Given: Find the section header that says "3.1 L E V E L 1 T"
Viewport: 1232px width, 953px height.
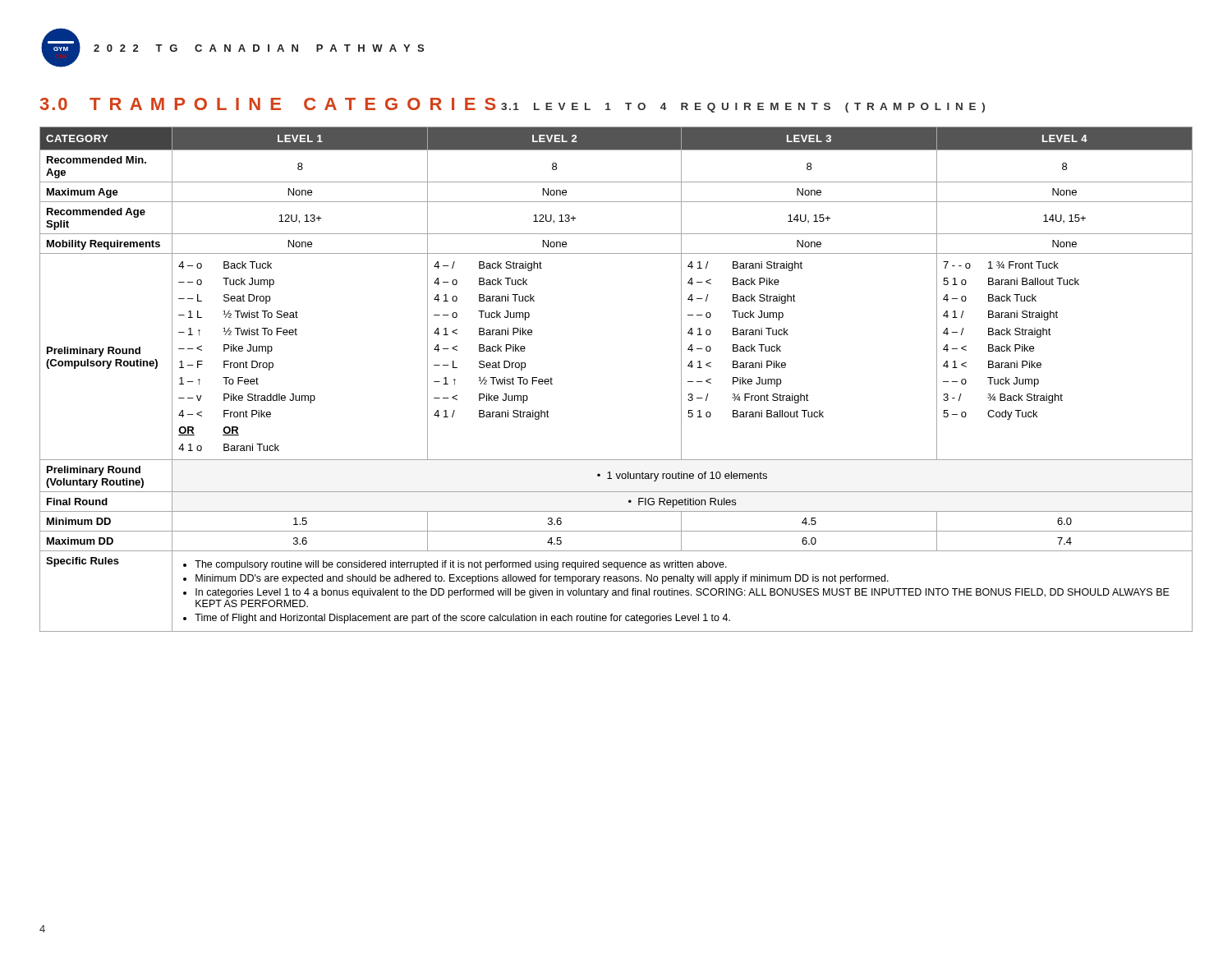Looking at the screenshot, I should pyautogui.click(x=744, y=106).
